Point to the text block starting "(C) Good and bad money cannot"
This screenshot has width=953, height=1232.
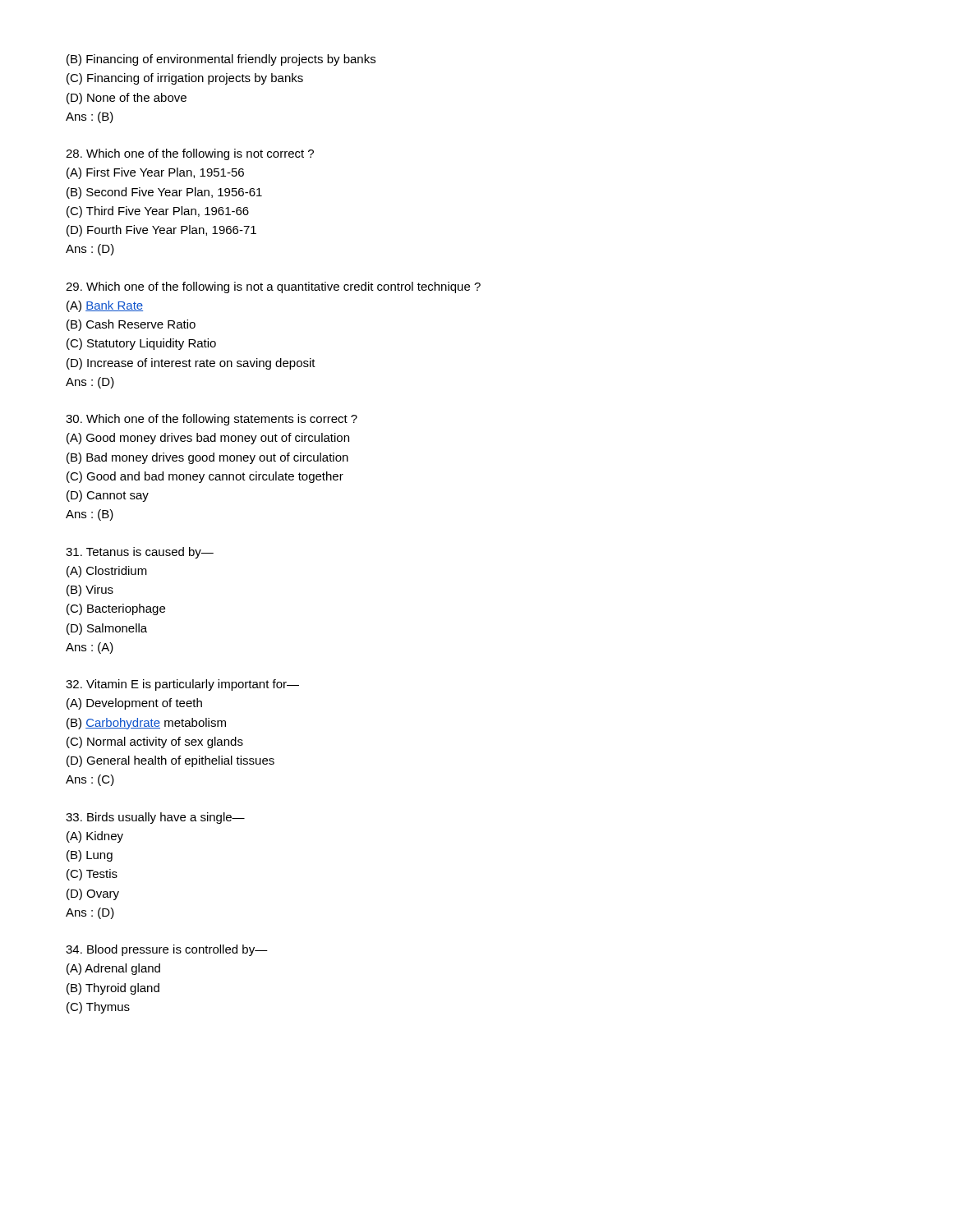click(204, 476)
